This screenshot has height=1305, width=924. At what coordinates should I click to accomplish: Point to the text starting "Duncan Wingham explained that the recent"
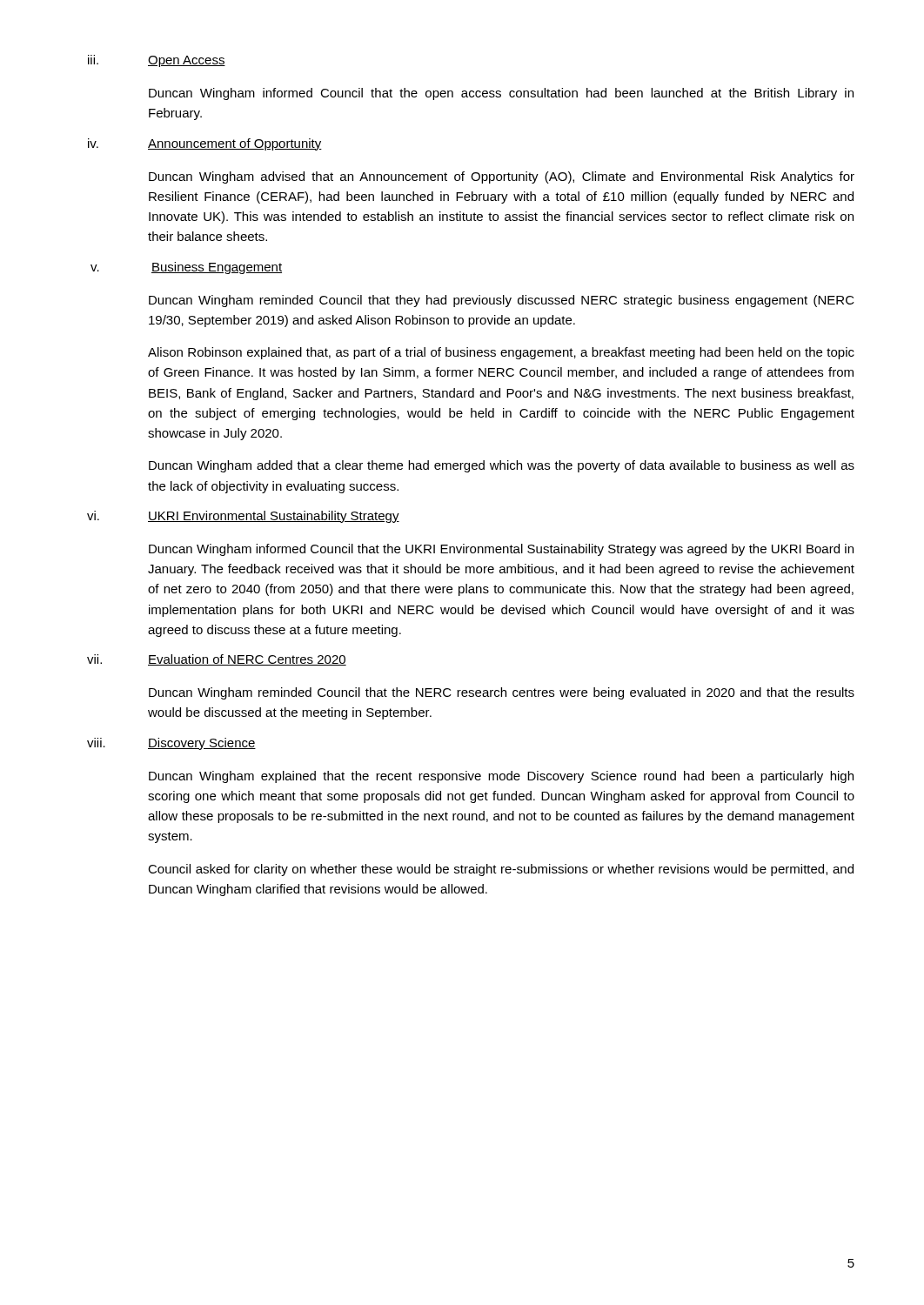tap(501, 806)
